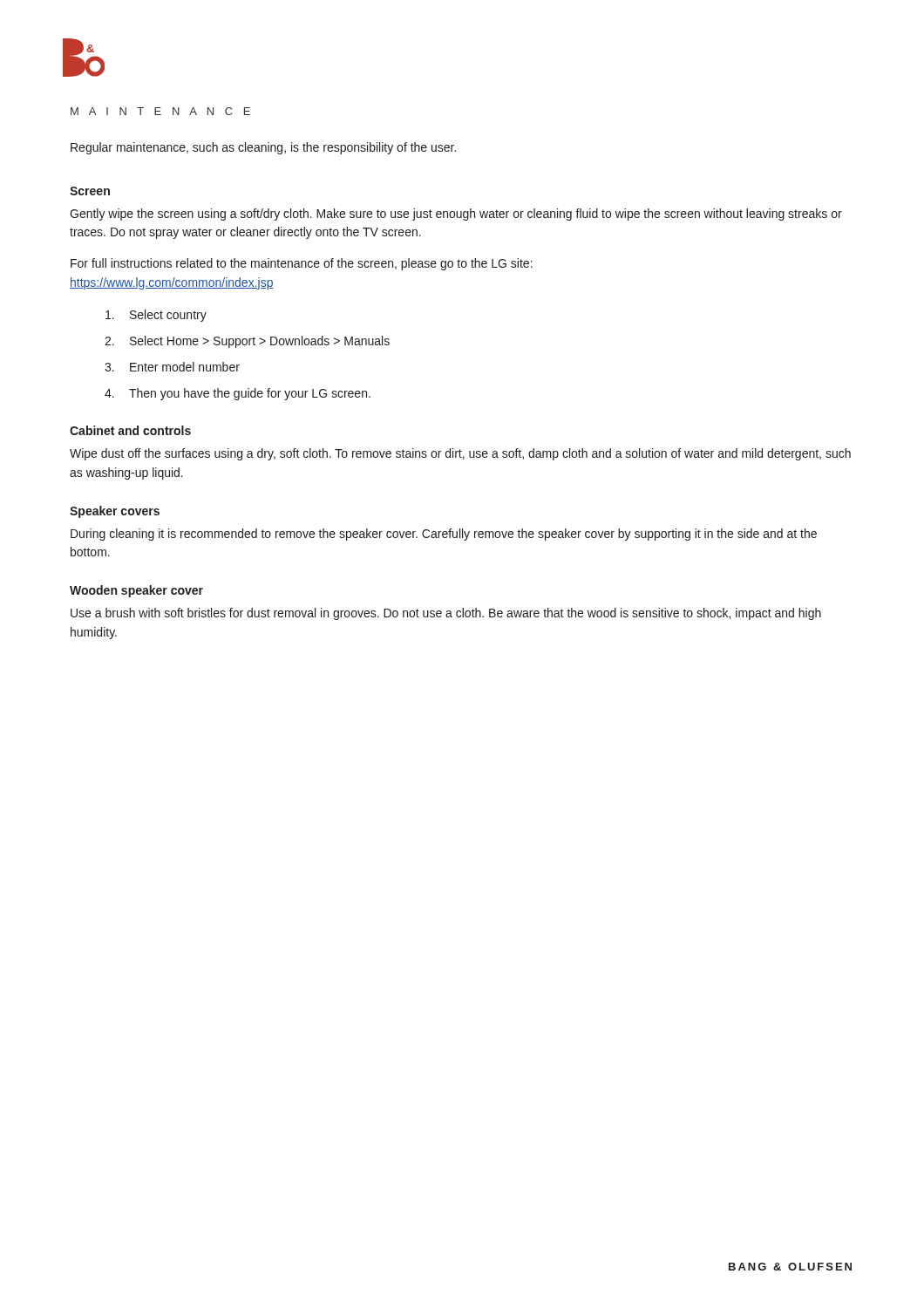Point to the block beginning "2. Select Home >"
Screen dimensions: 1308x924
(x=247, y=342)
